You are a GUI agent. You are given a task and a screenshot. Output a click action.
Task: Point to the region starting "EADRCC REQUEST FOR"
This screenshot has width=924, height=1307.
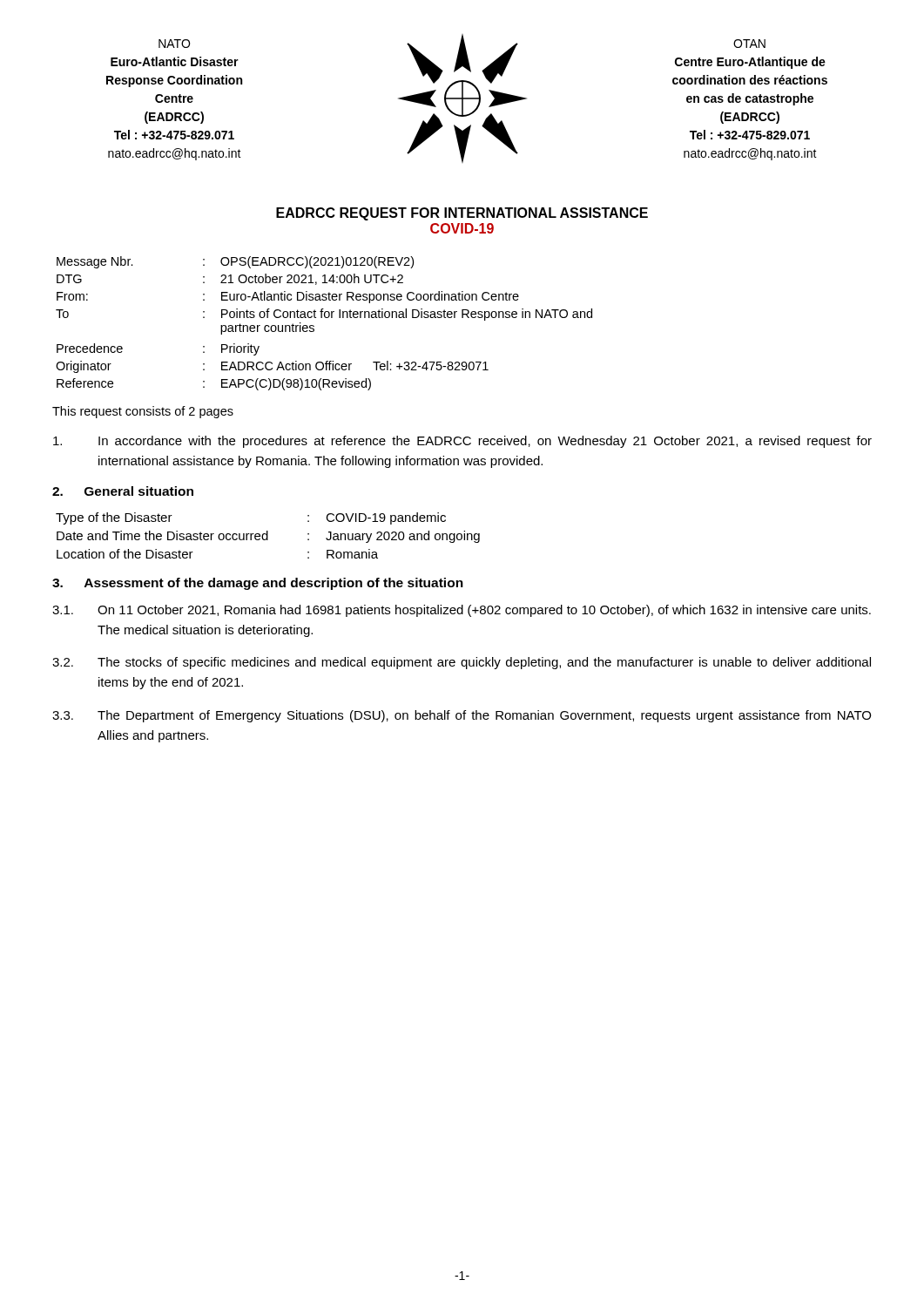pyautogui.click(x=462, y=221)
